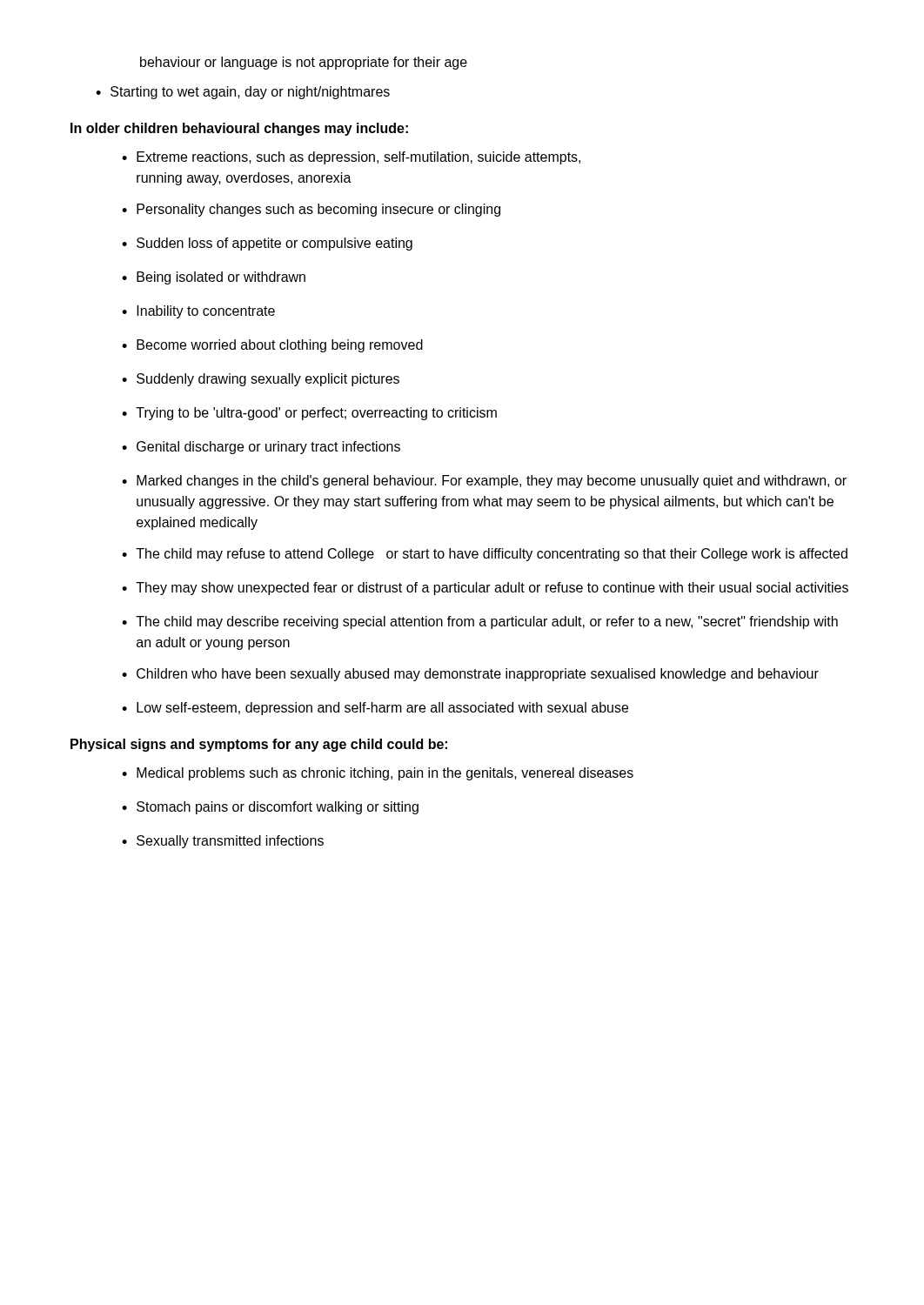Locate the text block starting "Low self-esteem, depression and self-harm are all"

tap(382, 708)
